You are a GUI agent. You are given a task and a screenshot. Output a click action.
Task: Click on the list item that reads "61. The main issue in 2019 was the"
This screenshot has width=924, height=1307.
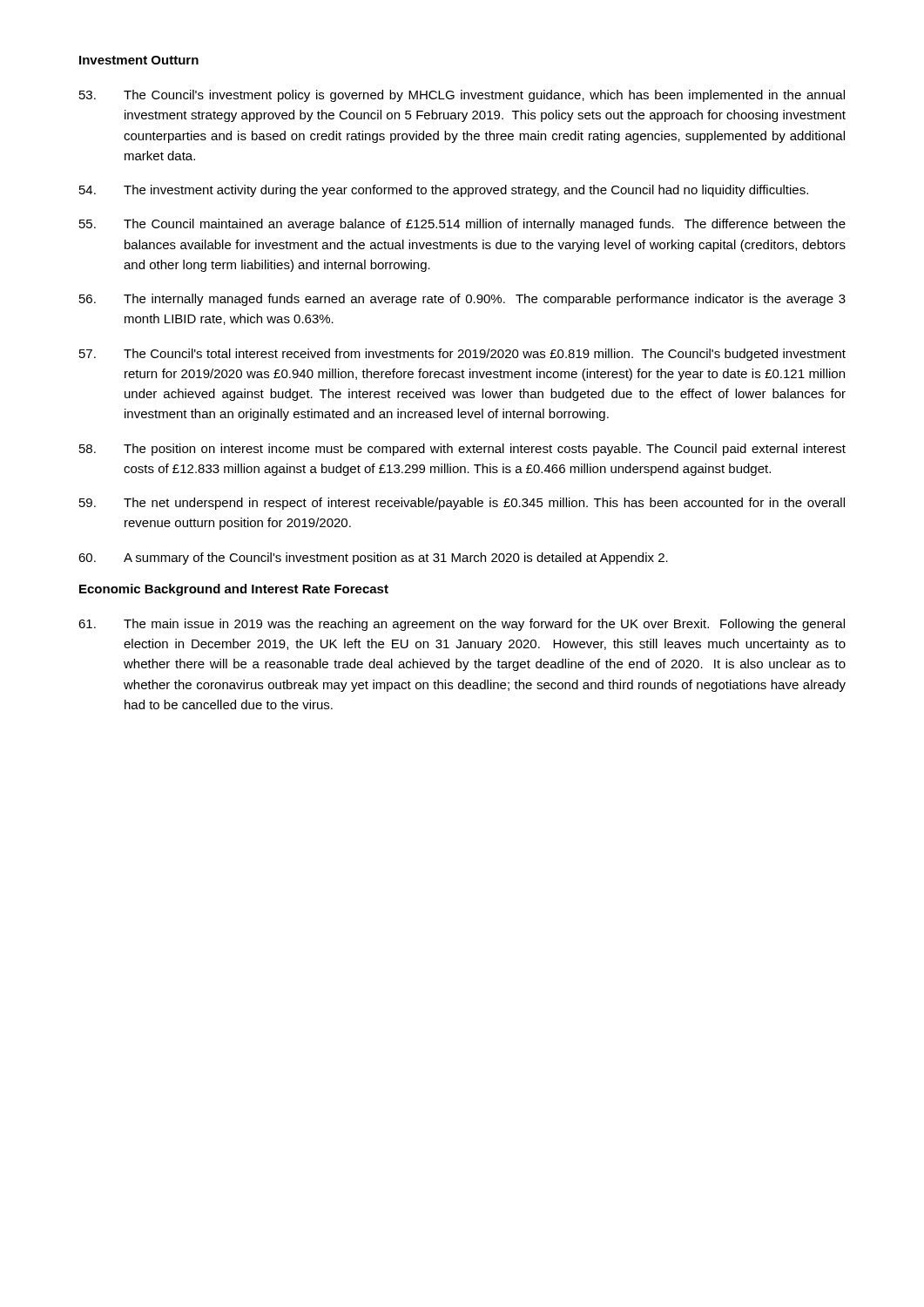point(462,664)
